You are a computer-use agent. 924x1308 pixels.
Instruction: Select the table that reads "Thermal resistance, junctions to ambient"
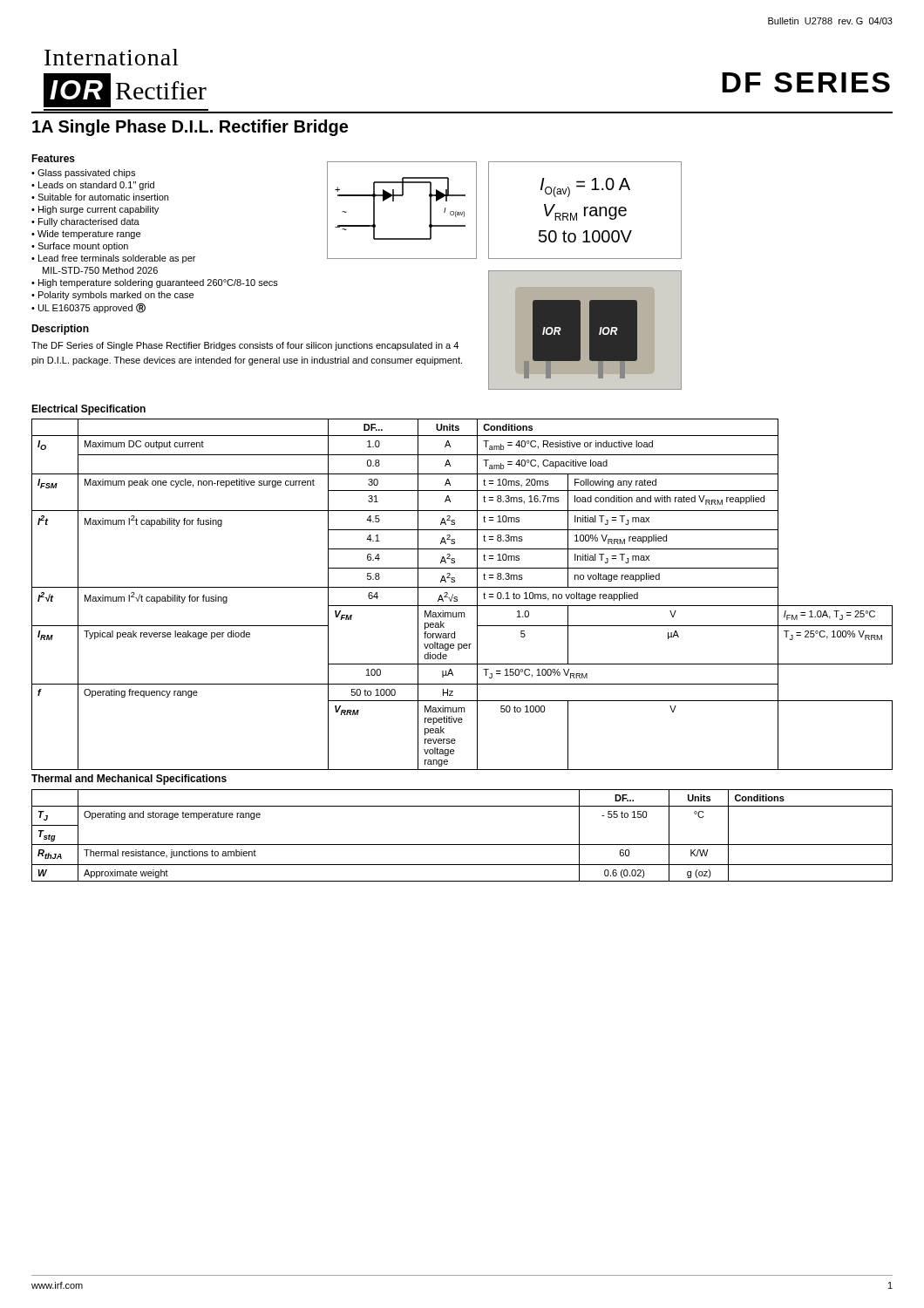pos(462,835)
